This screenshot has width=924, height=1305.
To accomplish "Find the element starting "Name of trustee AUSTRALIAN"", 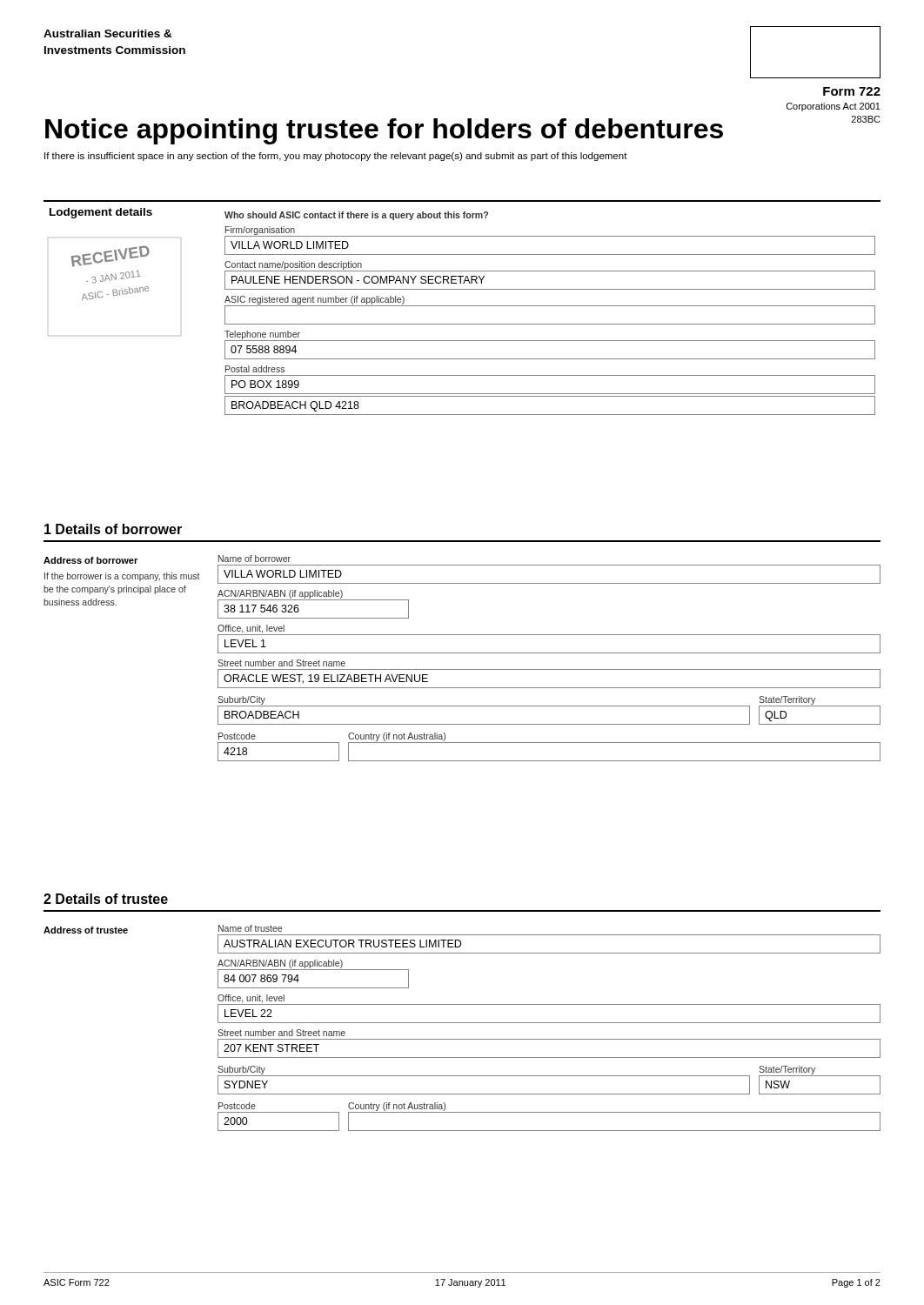I will [549, 1027].
